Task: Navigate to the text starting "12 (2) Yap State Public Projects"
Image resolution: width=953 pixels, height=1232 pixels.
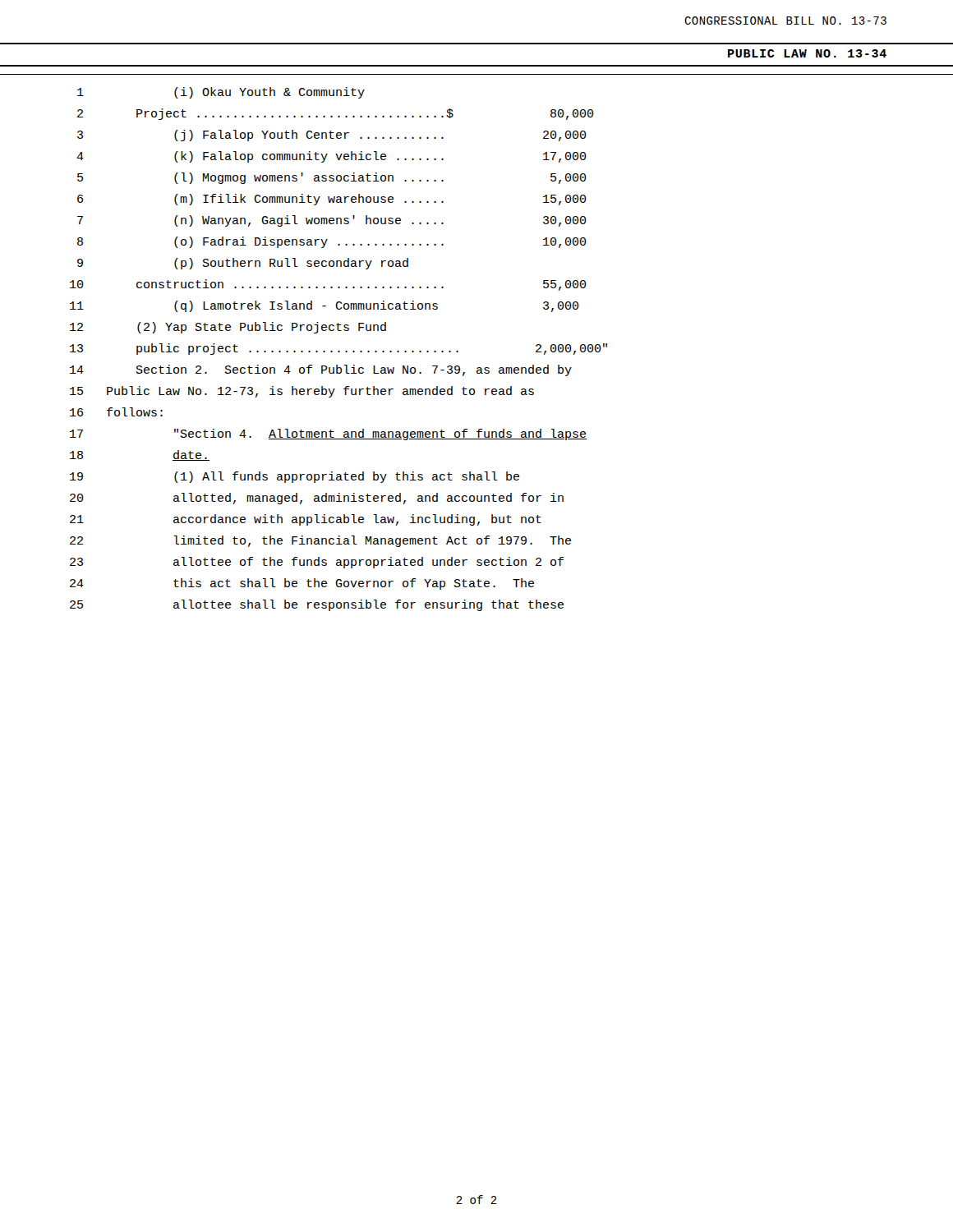Action: 228,328
